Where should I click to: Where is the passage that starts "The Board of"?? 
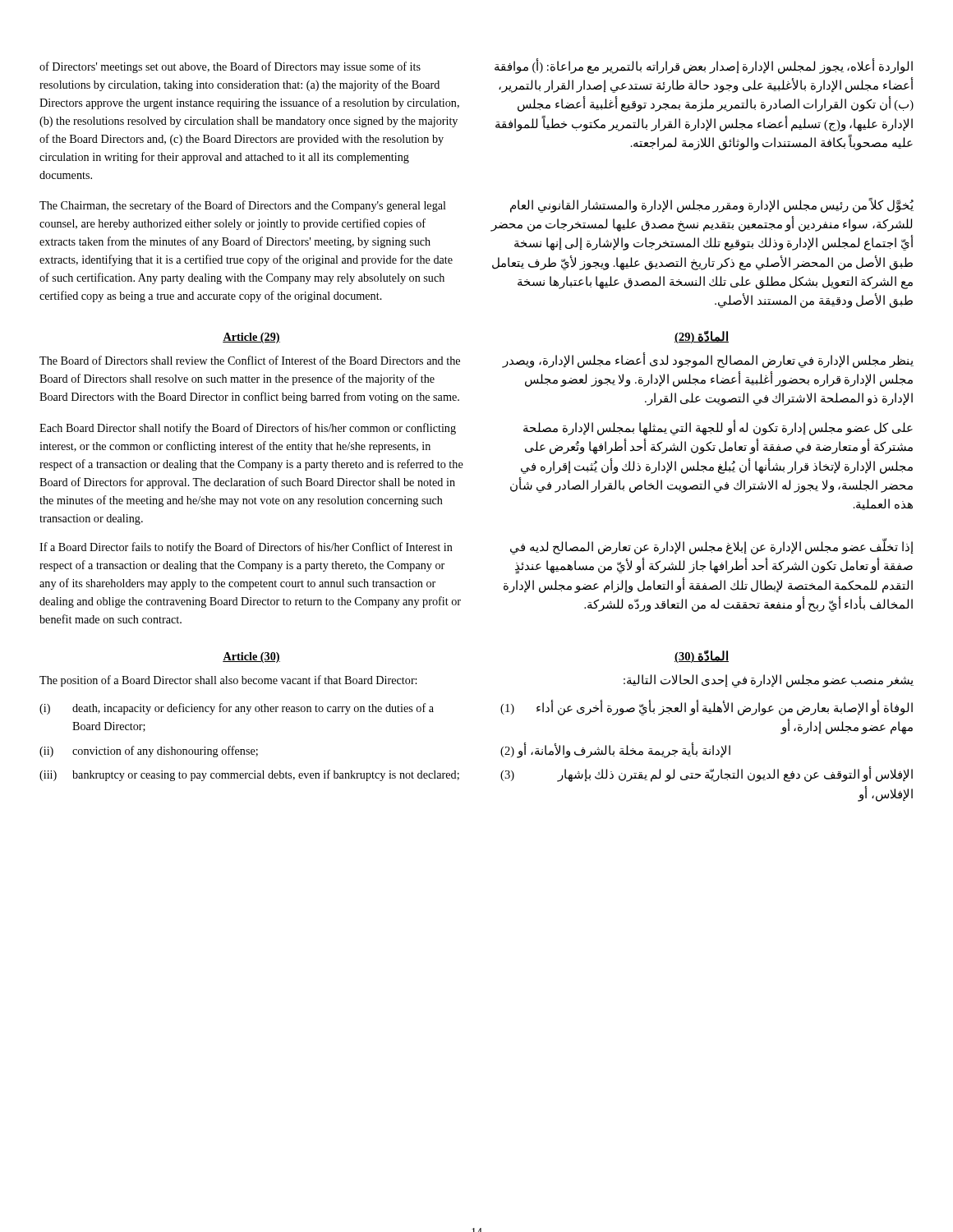(x=251, y=378)
